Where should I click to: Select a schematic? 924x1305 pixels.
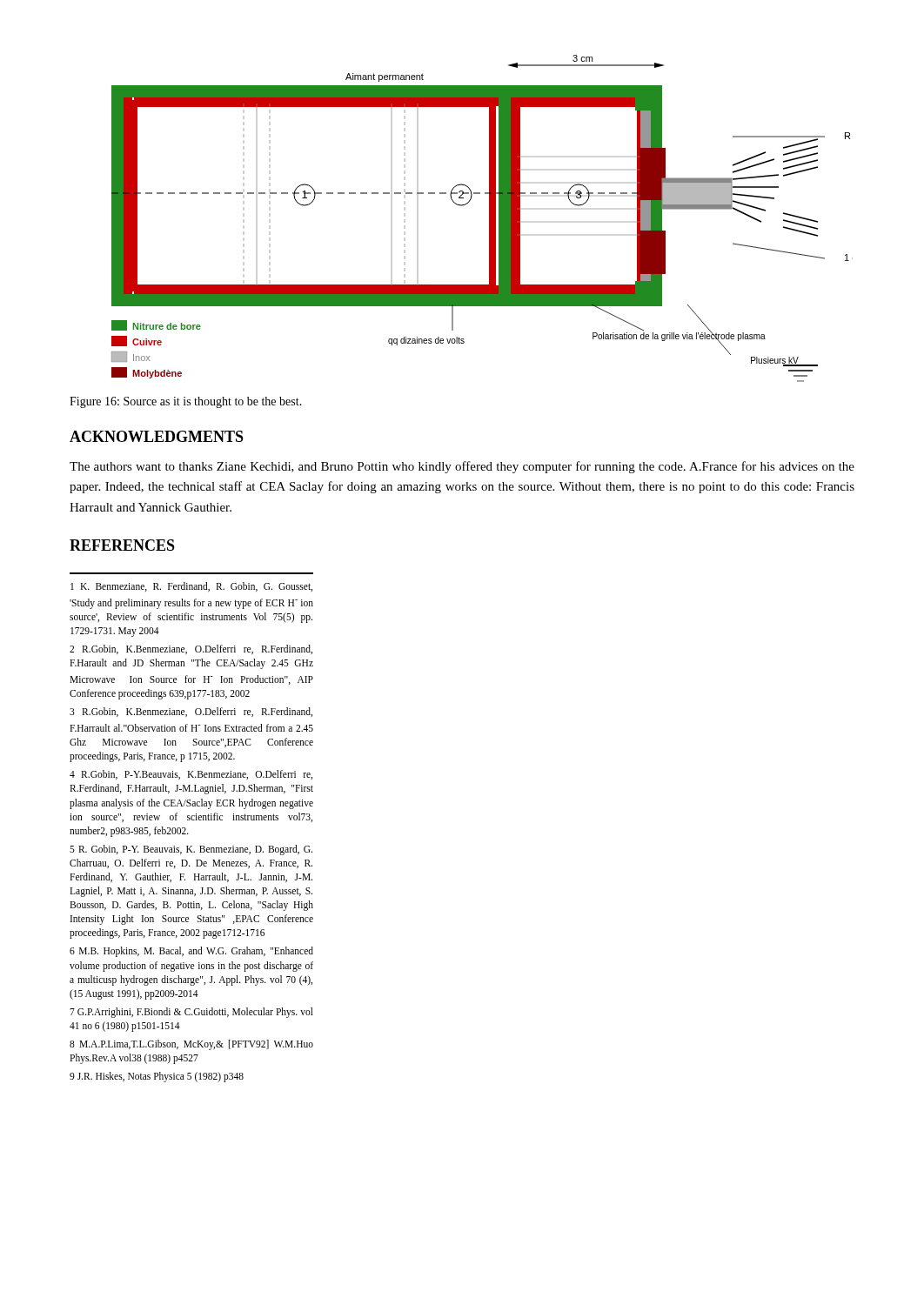pyautogui.click(x=462, y=215)
